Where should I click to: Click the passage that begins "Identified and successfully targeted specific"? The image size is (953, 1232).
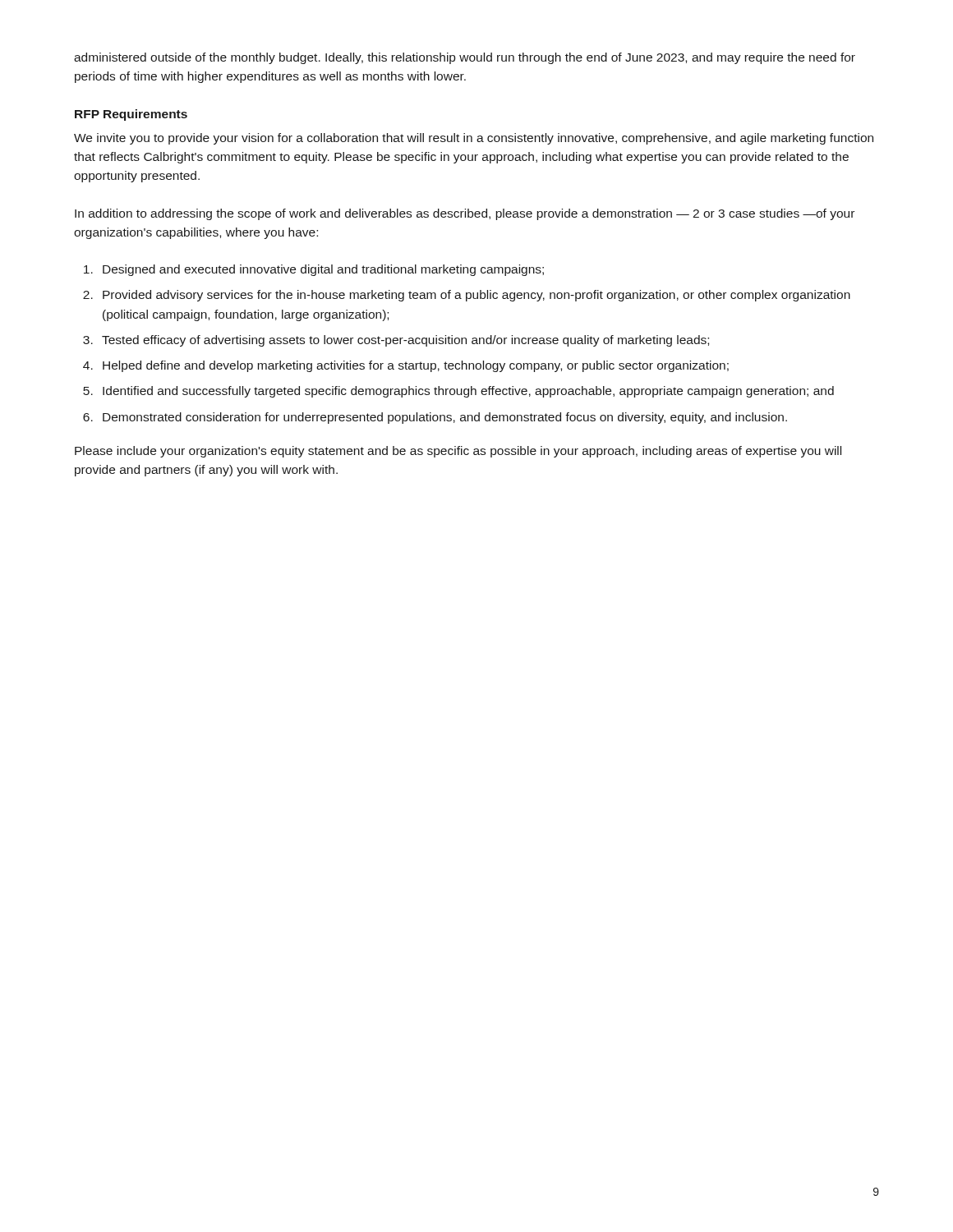(x=488, y=391)
